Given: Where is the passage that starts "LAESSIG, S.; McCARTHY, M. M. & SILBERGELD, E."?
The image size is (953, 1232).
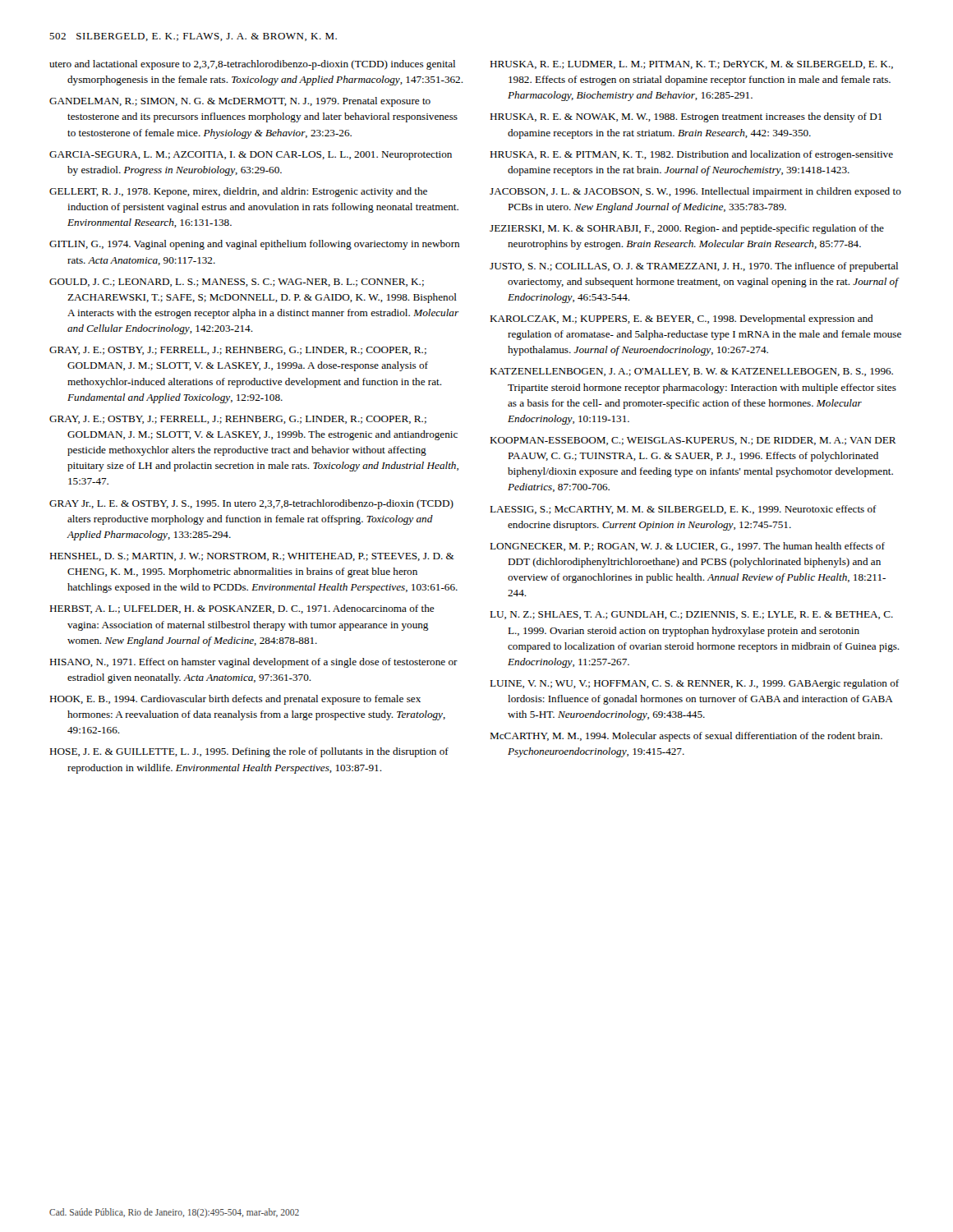Looking at the screenshot, I should point(683,516).
